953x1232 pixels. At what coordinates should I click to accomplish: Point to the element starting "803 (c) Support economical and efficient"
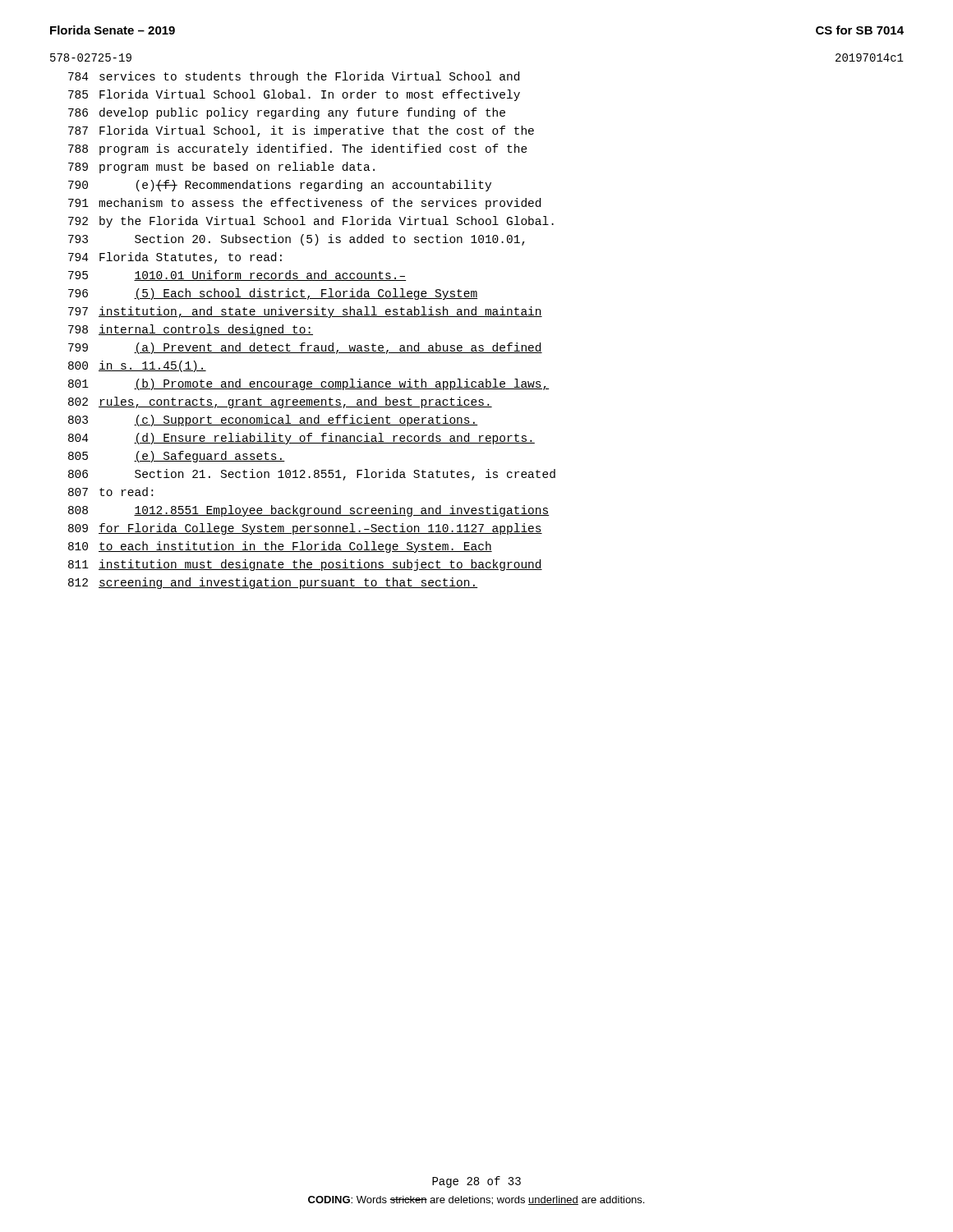tap(273, 421)
